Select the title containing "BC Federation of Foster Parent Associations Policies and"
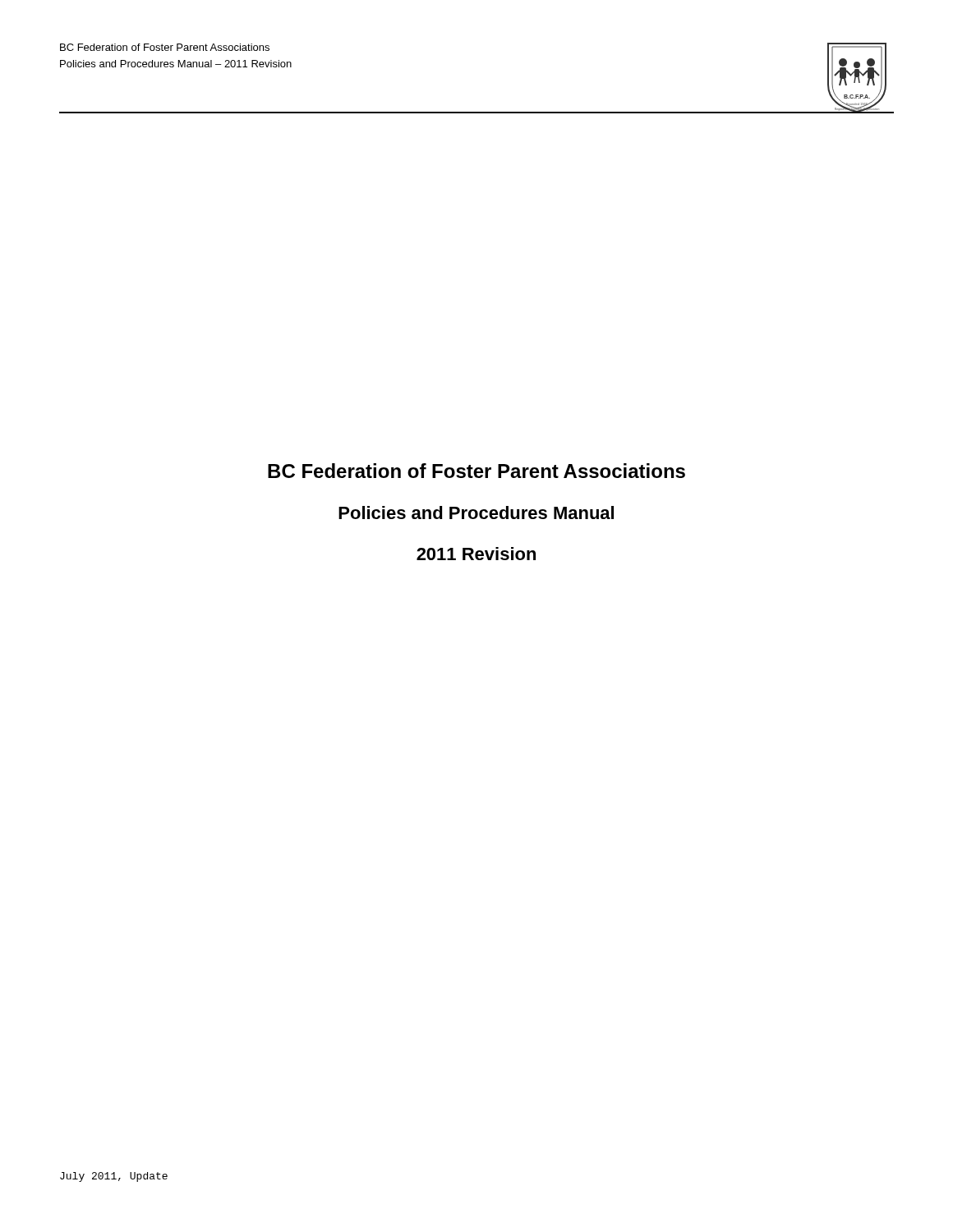This screenshot has width=953, height=1232. click(x=476, y=513)
